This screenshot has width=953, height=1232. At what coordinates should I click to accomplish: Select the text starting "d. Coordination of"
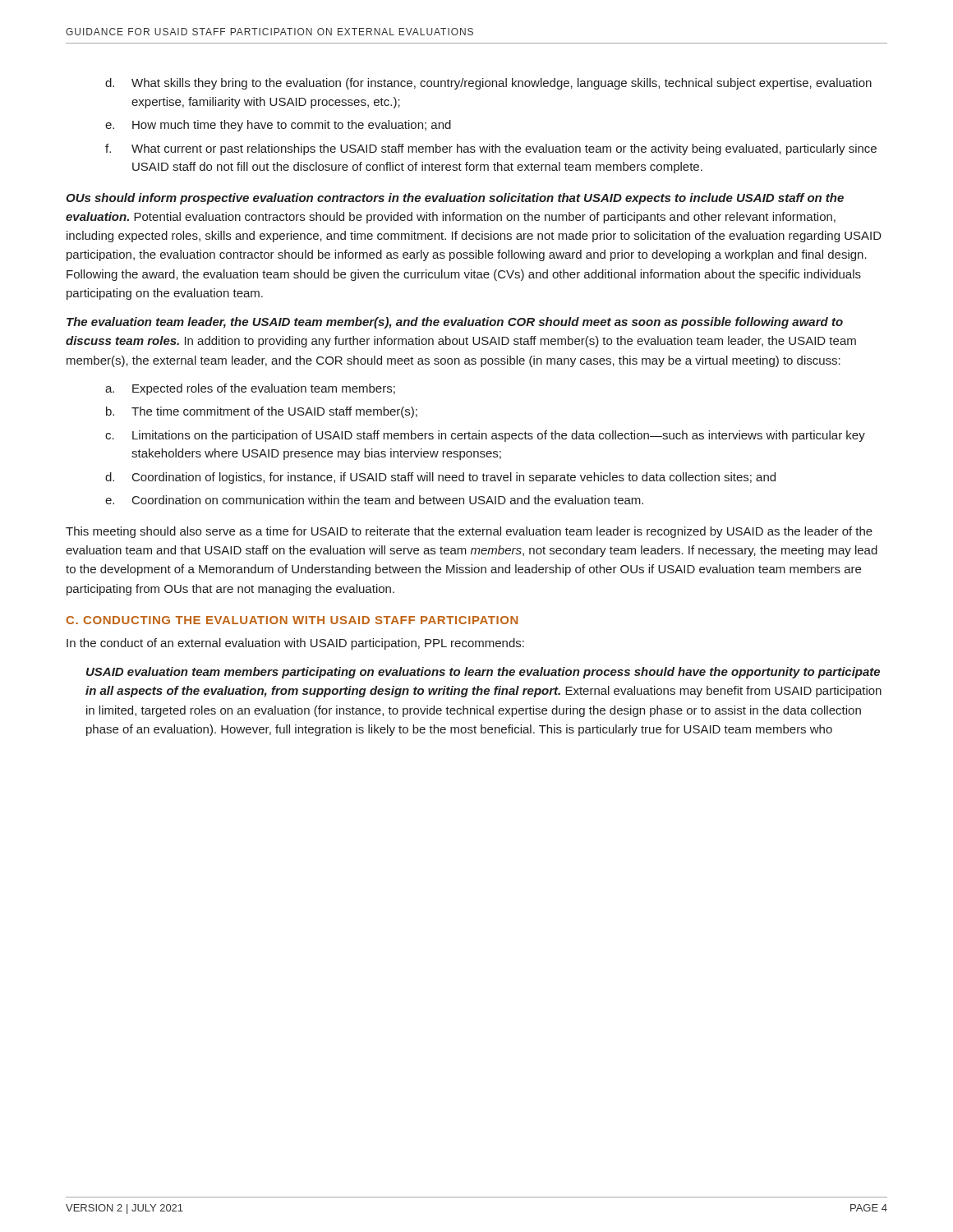pyautogui.click(x=496, y=477)
